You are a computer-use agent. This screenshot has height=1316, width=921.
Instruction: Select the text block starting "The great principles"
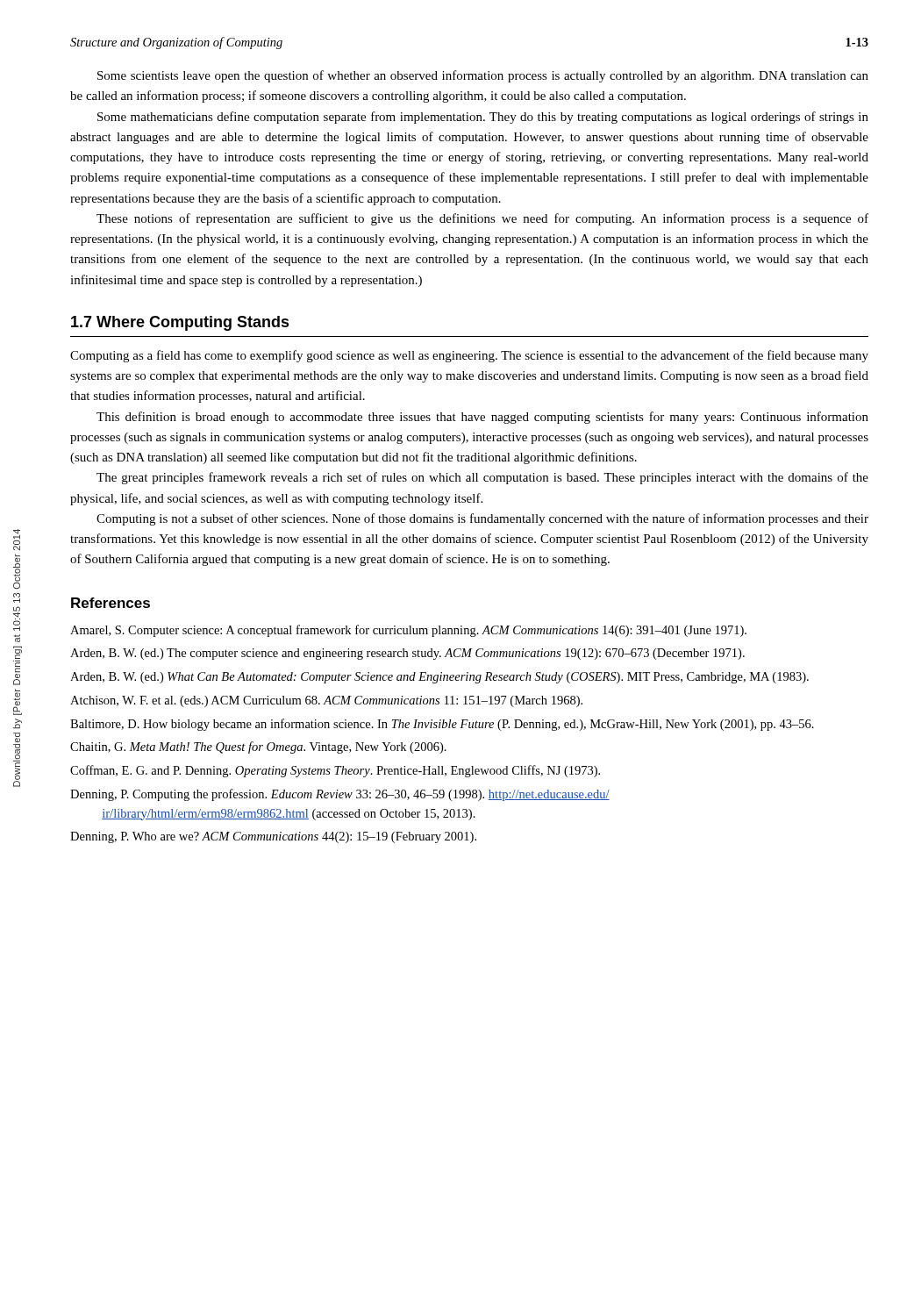pos(469,488)
